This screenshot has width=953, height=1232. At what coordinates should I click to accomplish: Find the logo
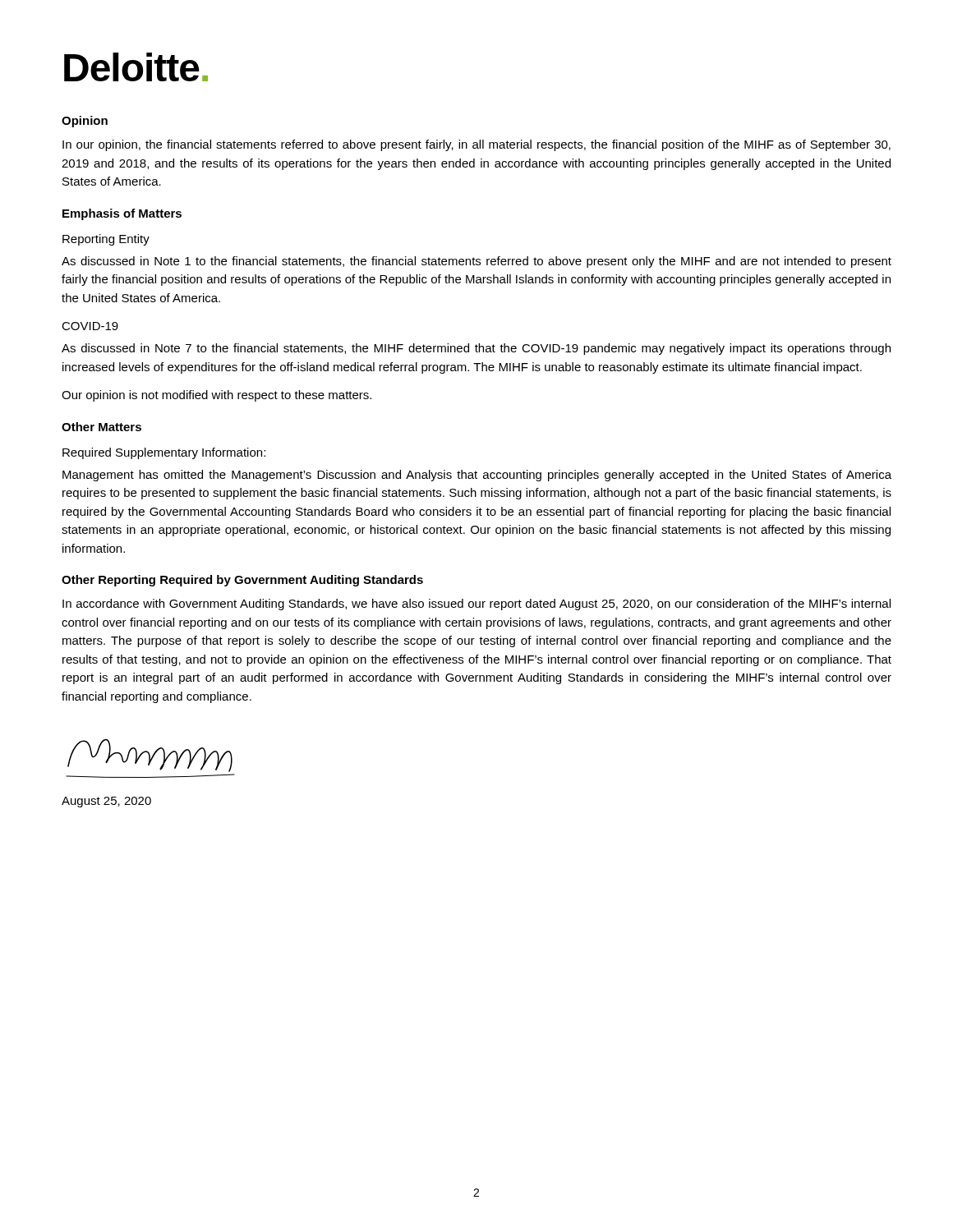pyautogui.click(x=476, y=68)
